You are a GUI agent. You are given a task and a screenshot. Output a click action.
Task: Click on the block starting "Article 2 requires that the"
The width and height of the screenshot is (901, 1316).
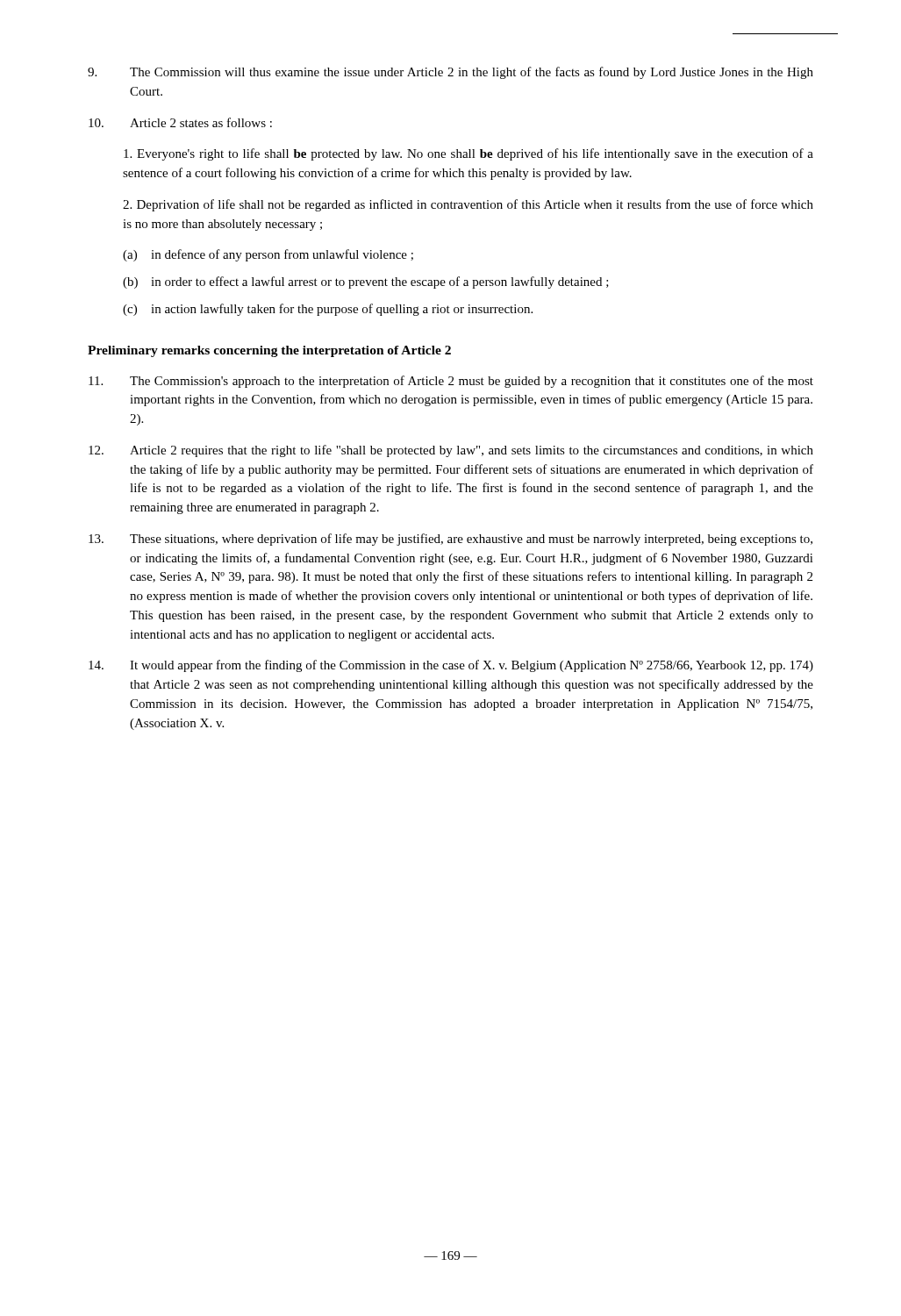[x=450, y=479]
